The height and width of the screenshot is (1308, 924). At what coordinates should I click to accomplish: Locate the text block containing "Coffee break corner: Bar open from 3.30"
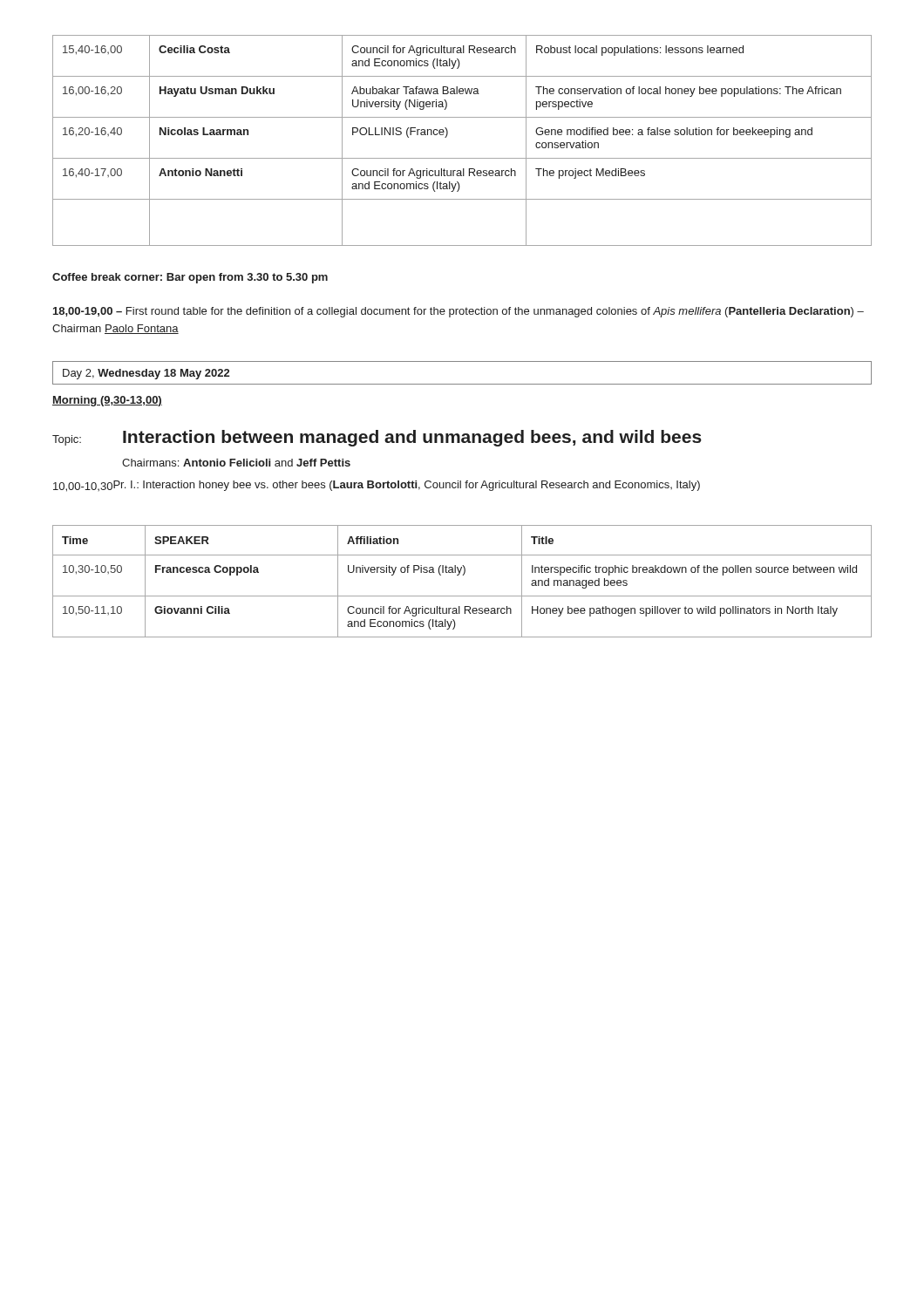[190, 277]
